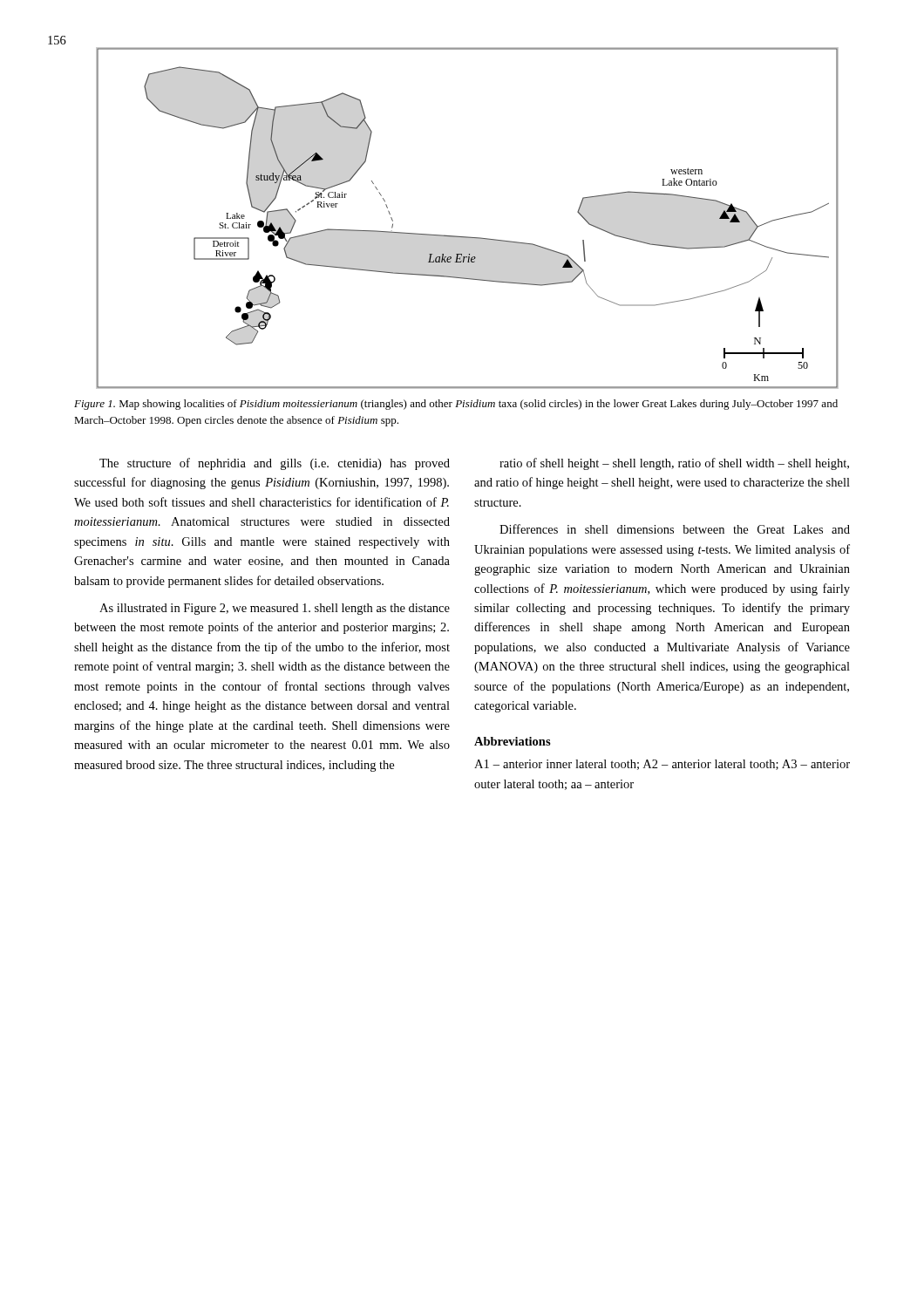Screen dimensions: 1308x924
Task: Where is the passage that starts "The structure of nephridia and gills (i.e. ctenidia)"?
Action: point(262,614)
